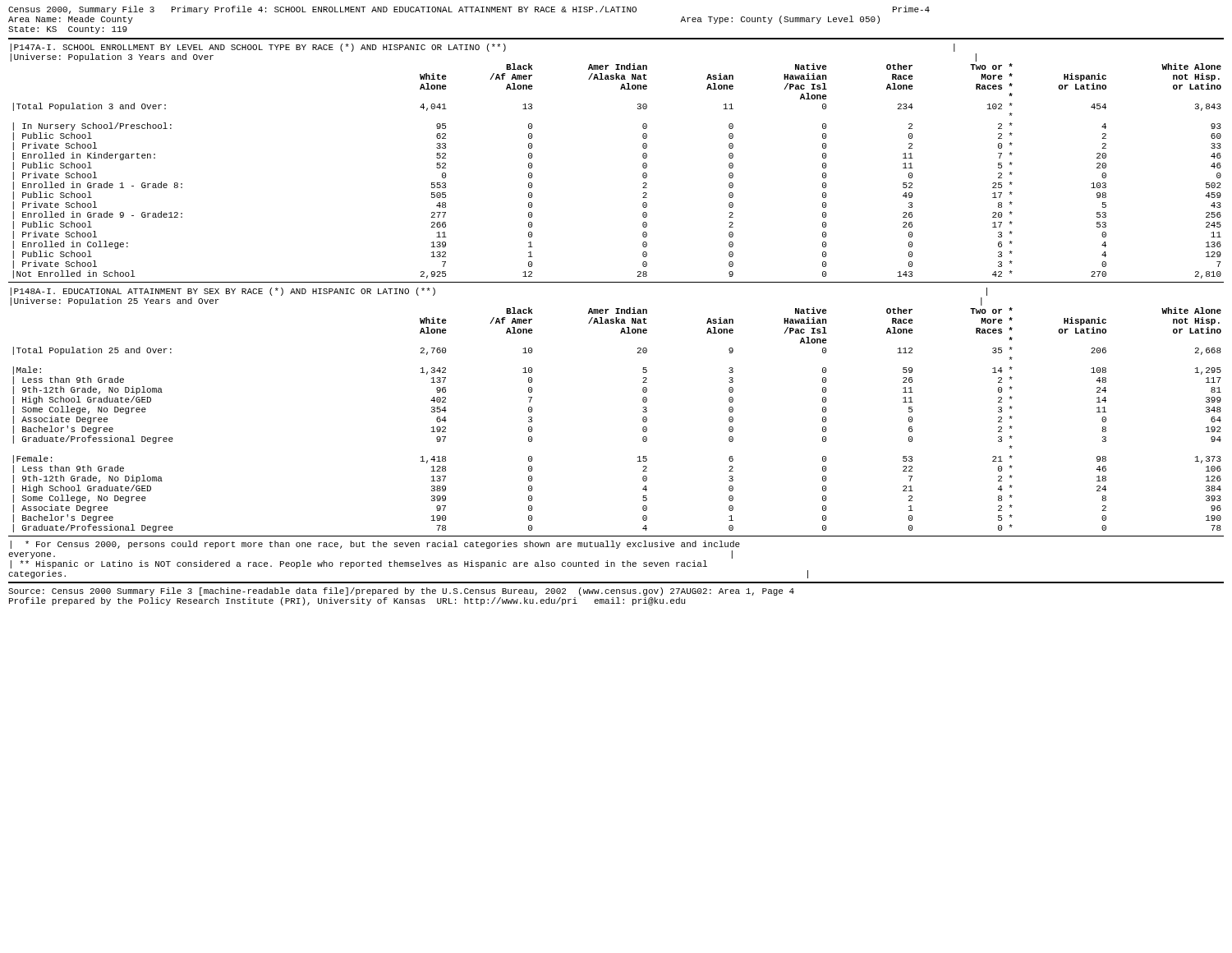Click the section header that begins "|P148A-I. EDUCATIONAL ATTAINMENT BY SEX BY RACE (*)"
Screen dimensions: 953x1232
coord(499,292)
